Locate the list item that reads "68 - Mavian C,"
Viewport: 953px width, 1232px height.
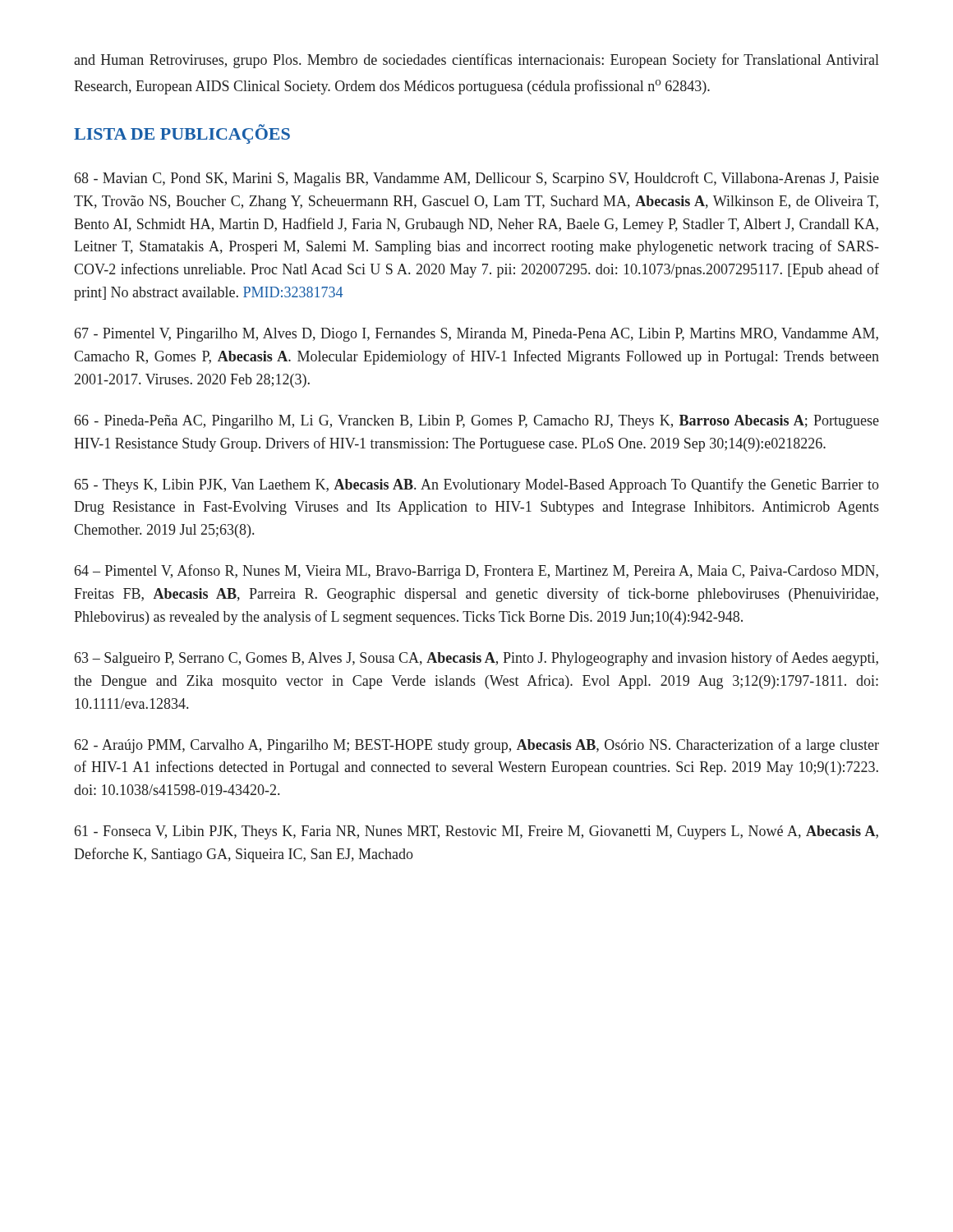point(476,236)
